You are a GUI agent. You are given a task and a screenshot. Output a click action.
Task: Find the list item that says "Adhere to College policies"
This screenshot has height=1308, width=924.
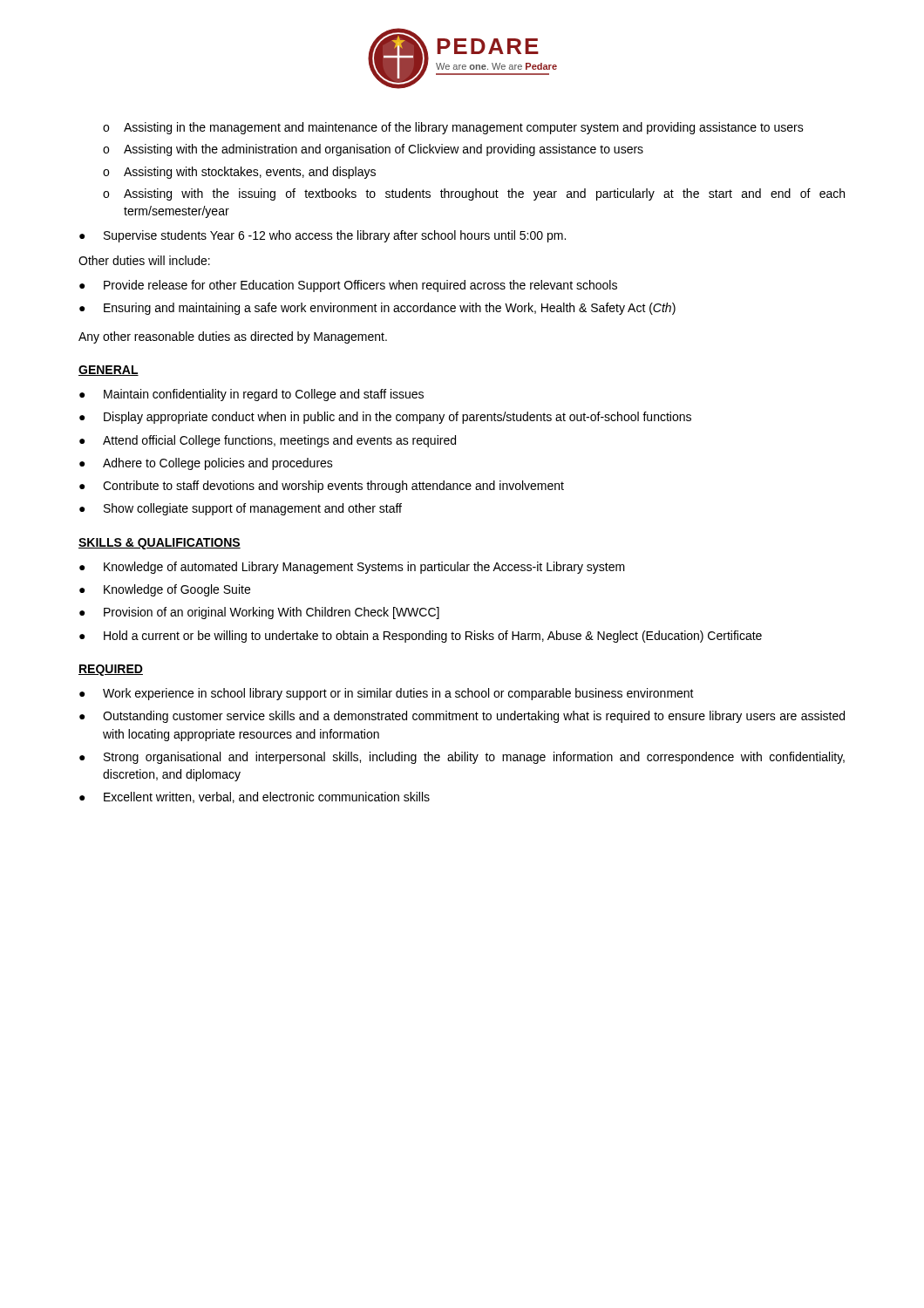[218, 463]
